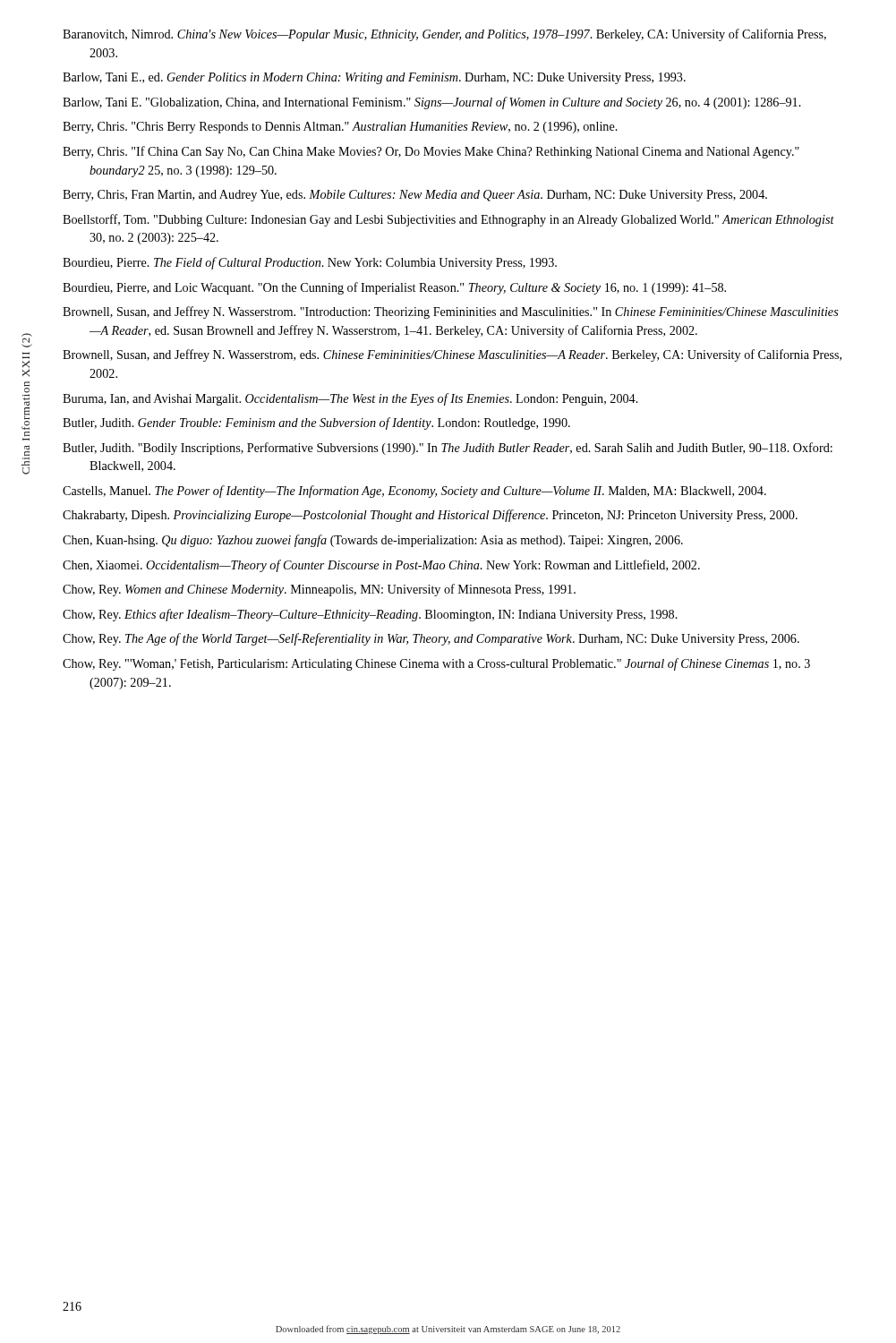The height and width of the screenshot is (1343, 896).
Task: Where is the passage that starts "Chen, Xiaomei. Occidentalism—Theory of Counter"?
Action: (x=382, y=565)
